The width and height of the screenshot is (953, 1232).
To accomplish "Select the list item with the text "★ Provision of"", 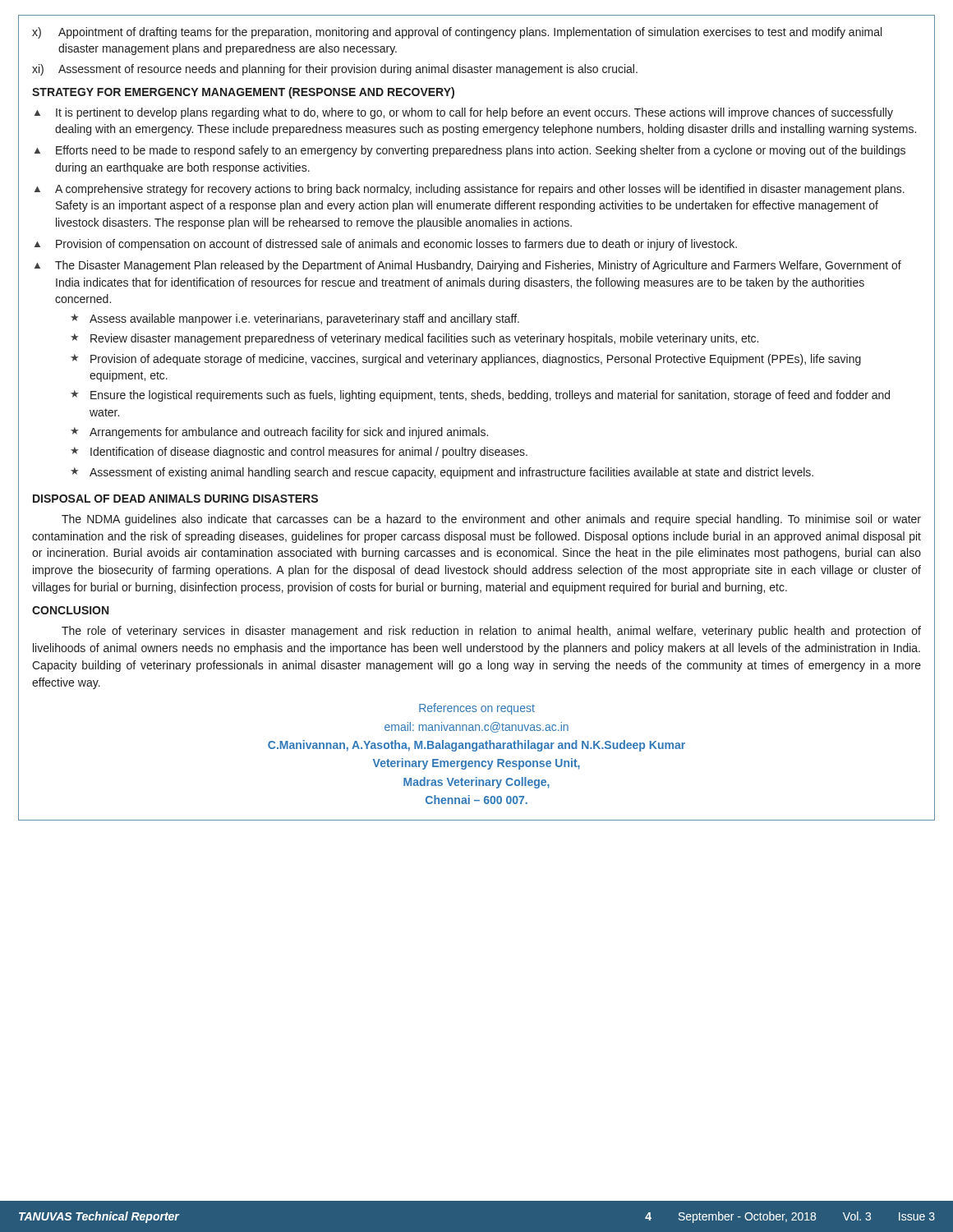I will point(495,367).
